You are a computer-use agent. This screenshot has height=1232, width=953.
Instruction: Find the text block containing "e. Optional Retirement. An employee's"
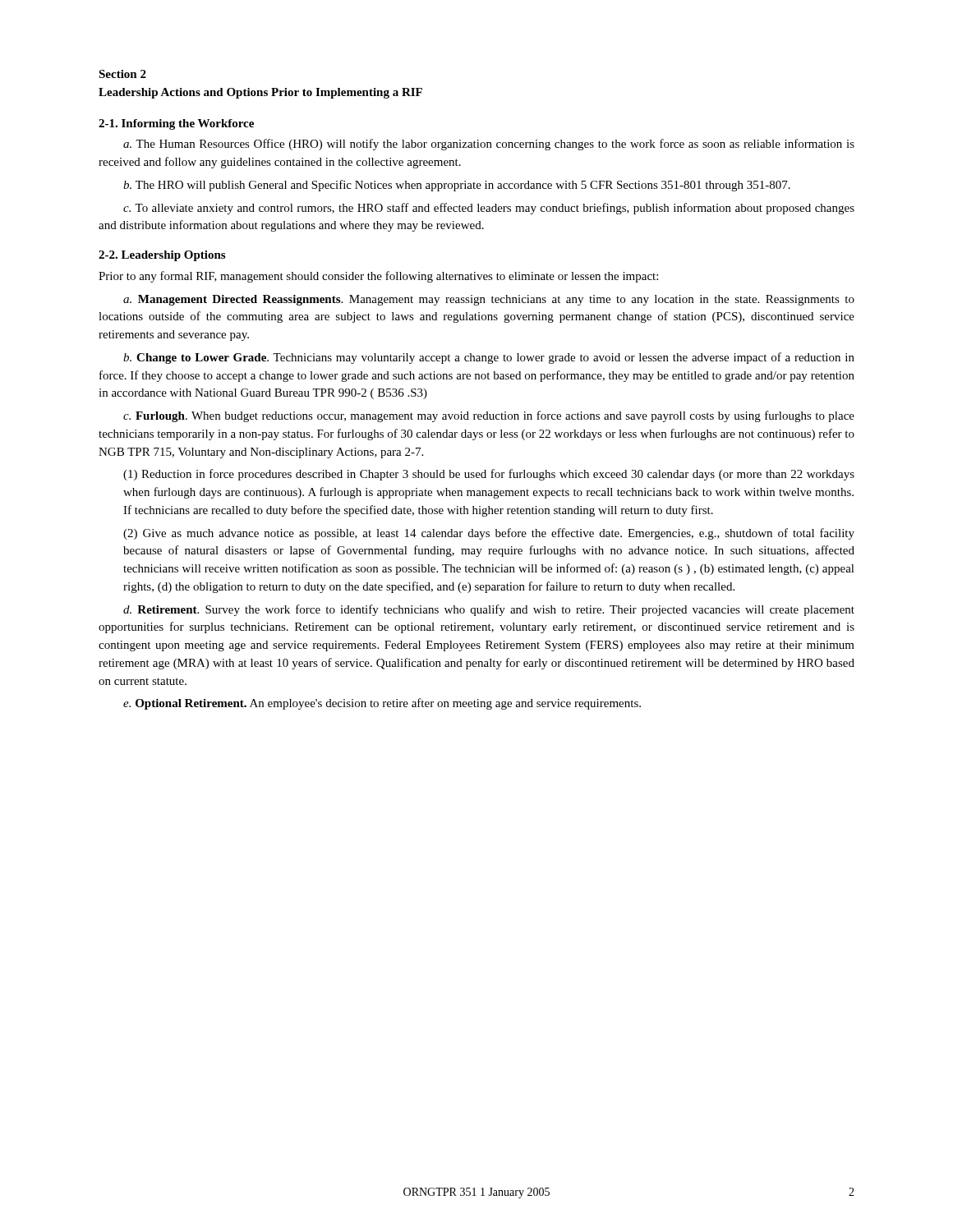[476, 704]
